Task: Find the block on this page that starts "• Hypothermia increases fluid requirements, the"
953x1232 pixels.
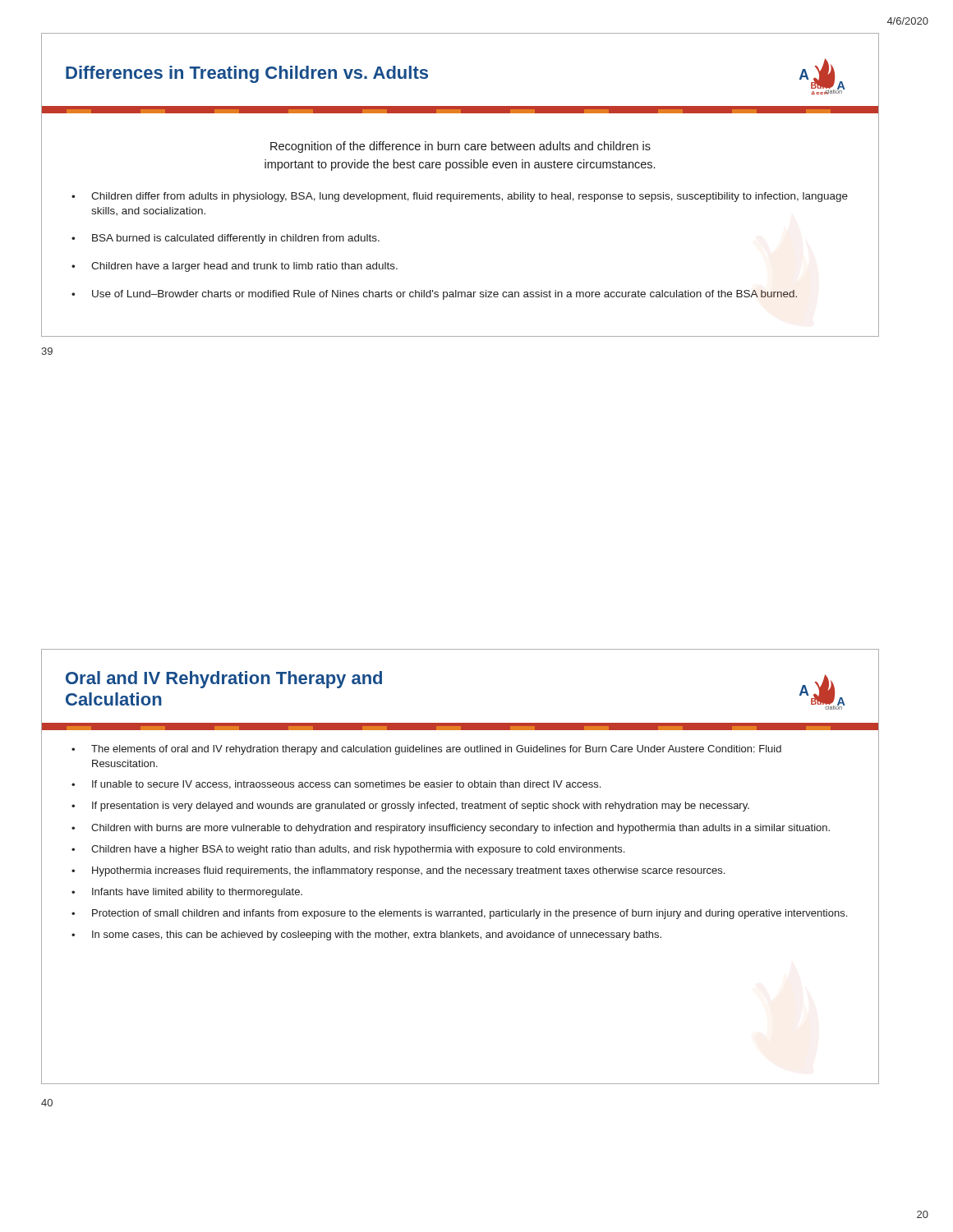Action: click(460, 871)
